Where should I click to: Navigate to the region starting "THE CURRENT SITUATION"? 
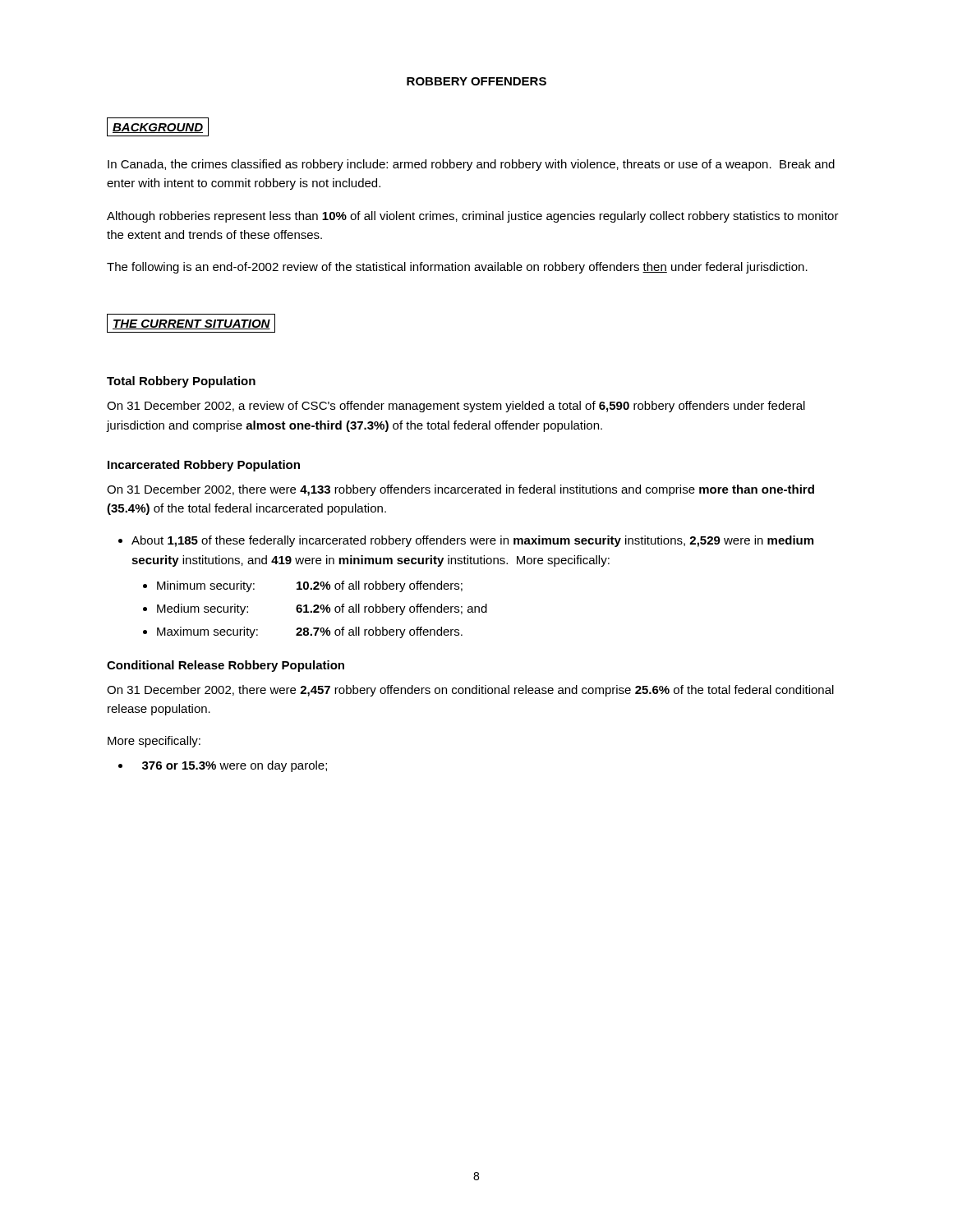pyautogui.click(x=191, y=323)
